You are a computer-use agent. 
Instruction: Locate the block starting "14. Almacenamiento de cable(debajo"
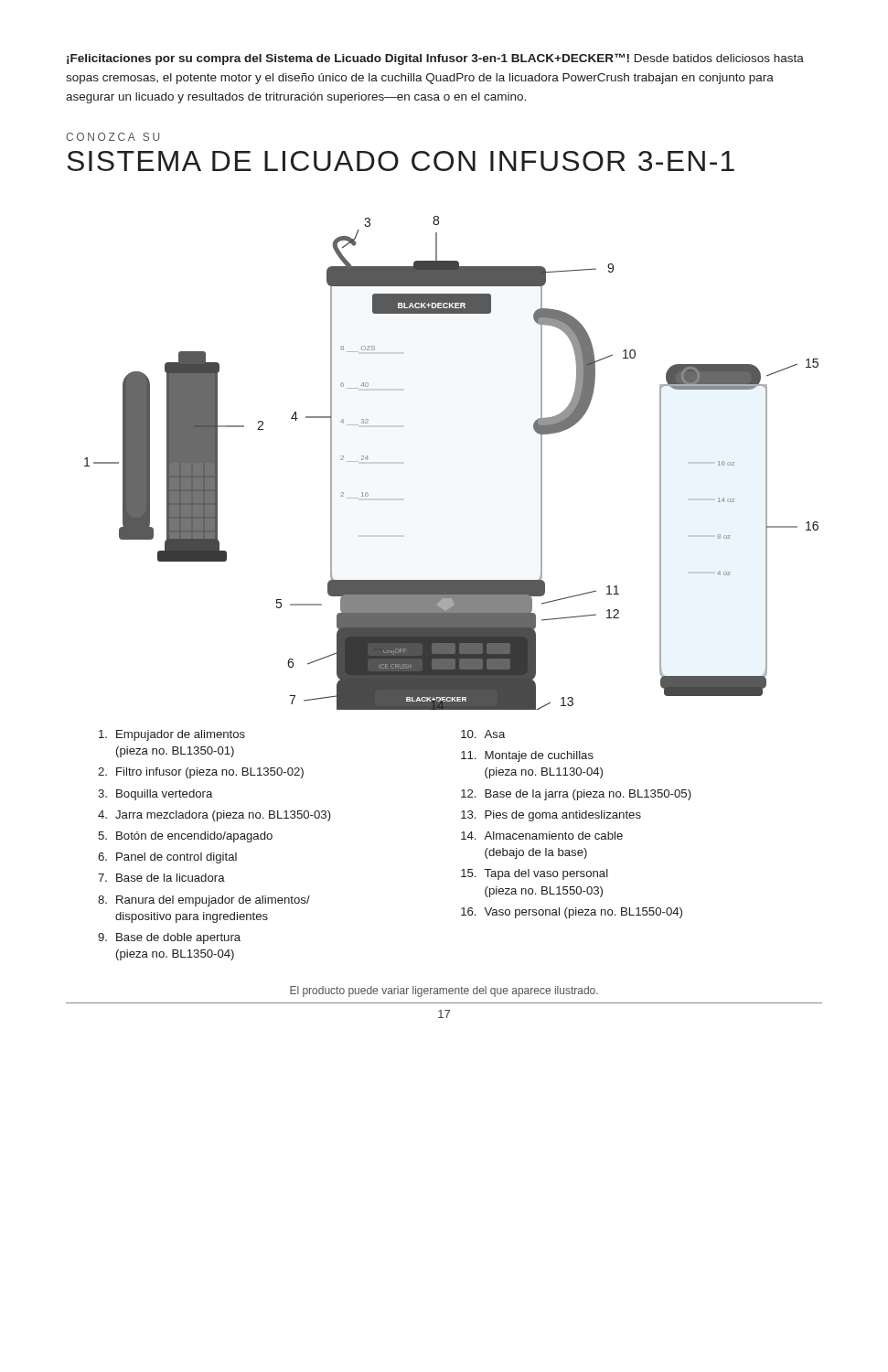tap(538, 845)
